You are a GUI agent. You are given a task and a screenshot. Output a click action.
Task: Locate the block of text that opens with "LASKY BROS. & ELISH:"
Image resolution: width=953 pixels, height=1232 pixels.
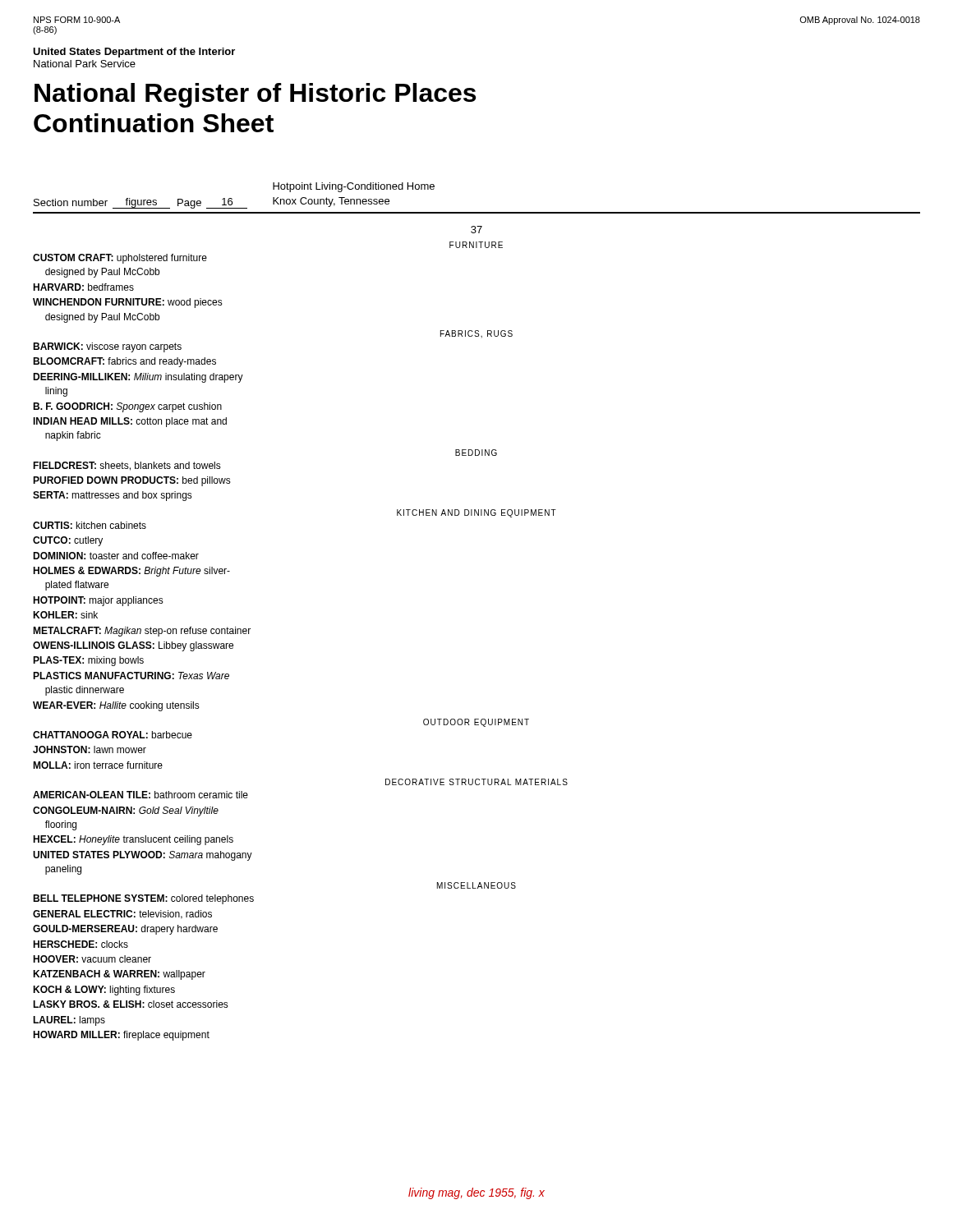131,1005
